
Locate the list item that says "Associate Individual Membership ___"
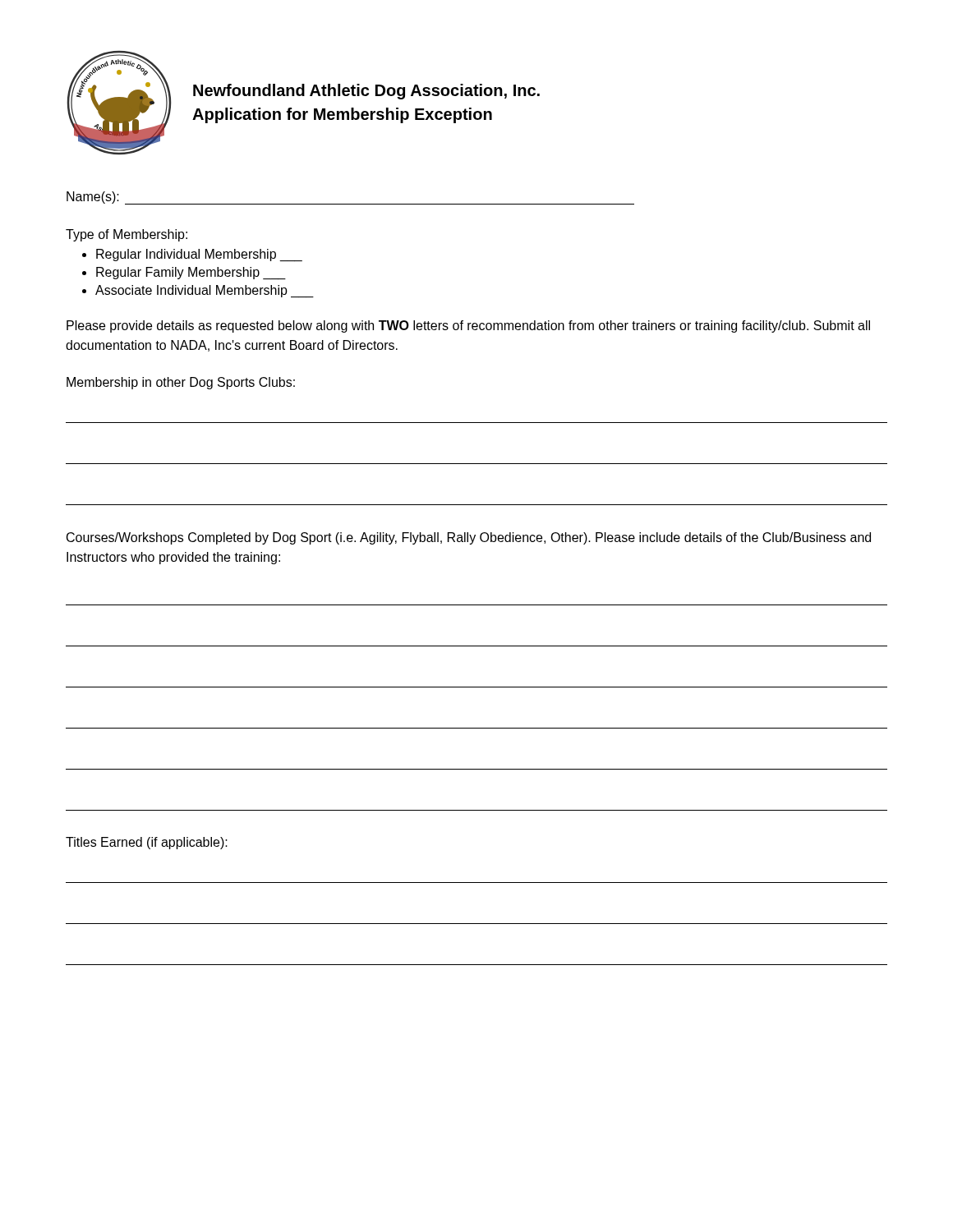point(204,290)
